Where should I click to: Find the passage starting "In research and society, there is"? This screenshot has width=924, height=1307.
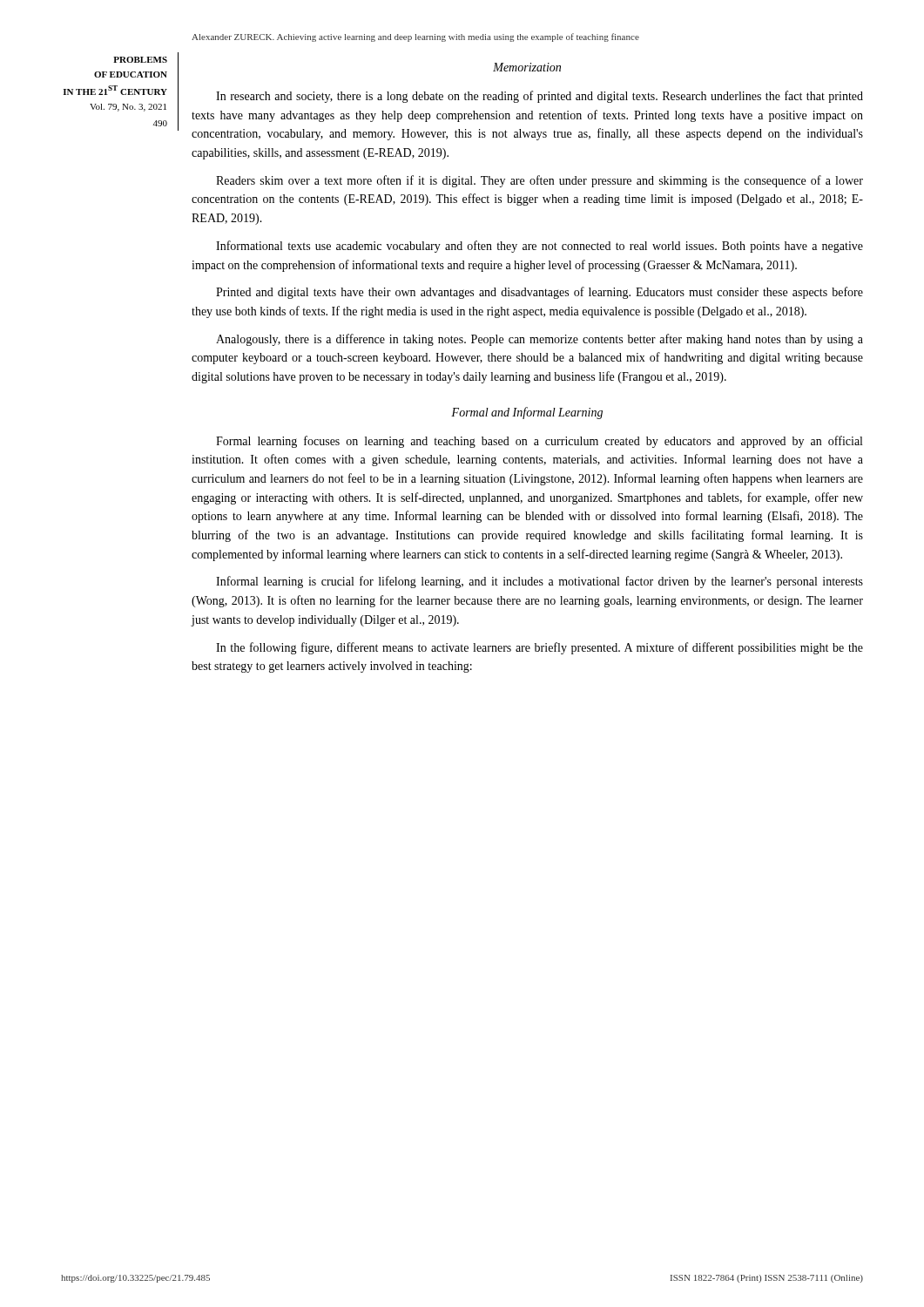pyautogui.click(x=527, y=125)
